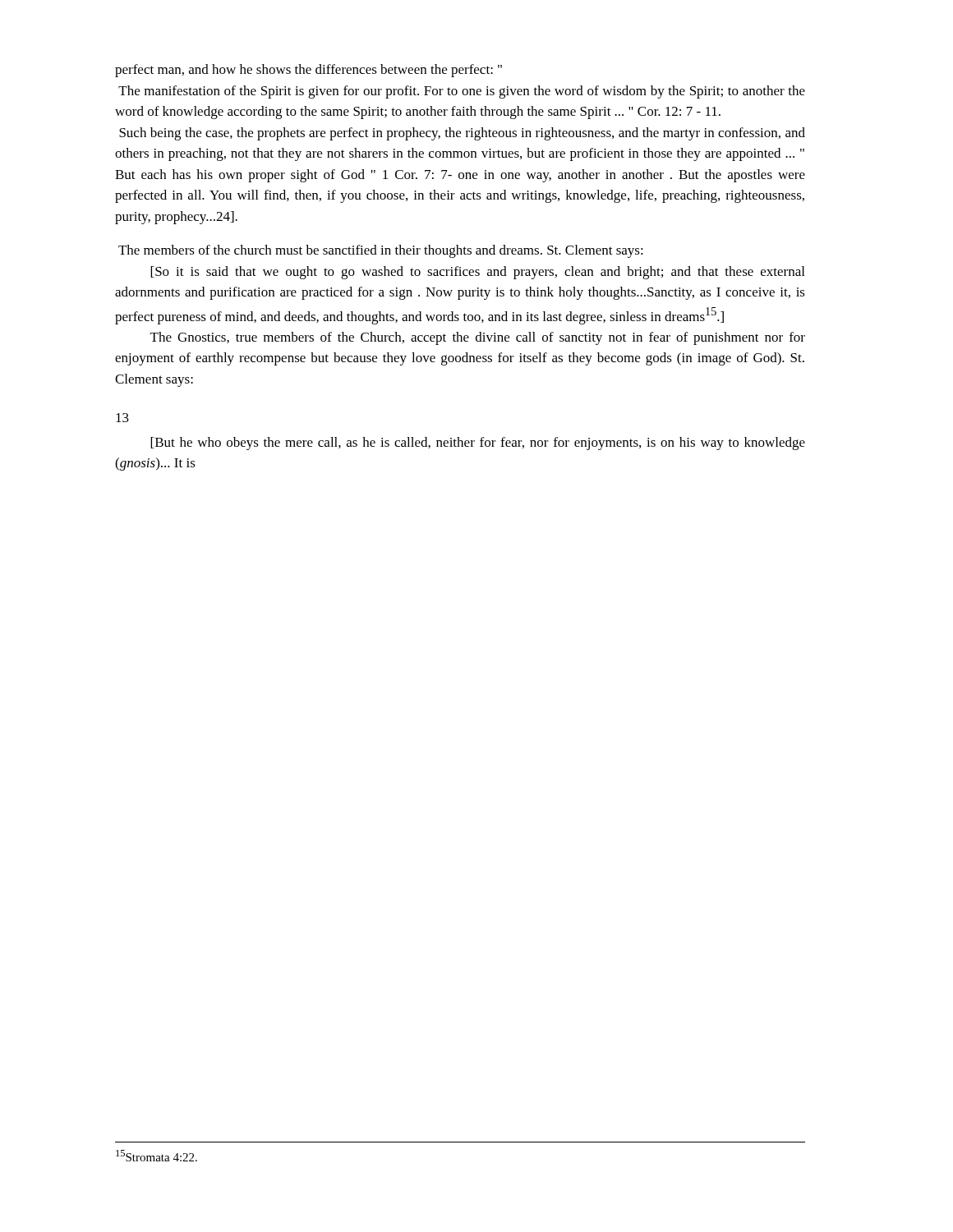Click on the footnote with the text "15Stromata 4:22."
The width and height of the screenshot is (953, 1232).
[157, 1156]
